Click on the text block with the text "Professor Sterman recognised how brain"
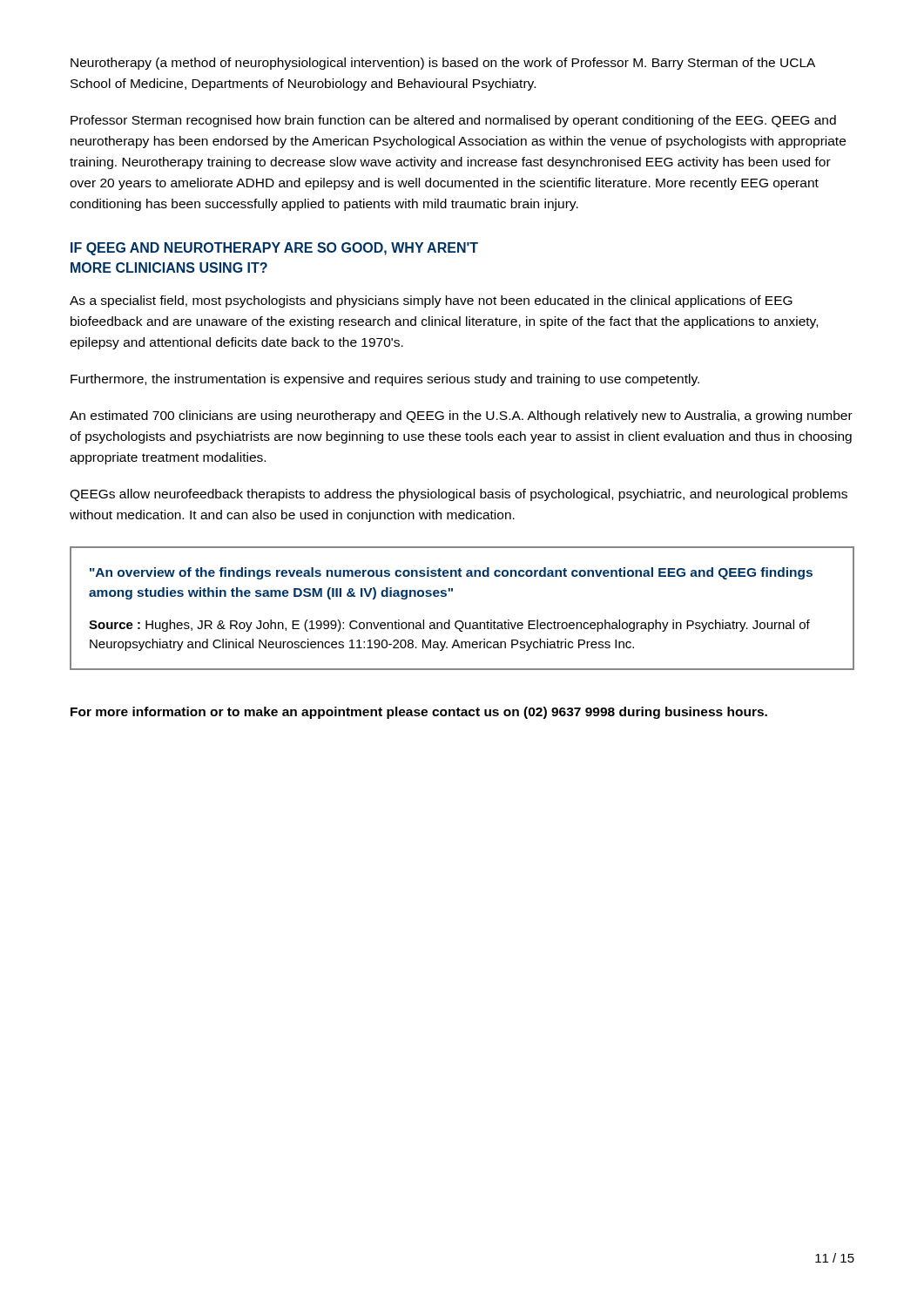 [x=458, y=162]
